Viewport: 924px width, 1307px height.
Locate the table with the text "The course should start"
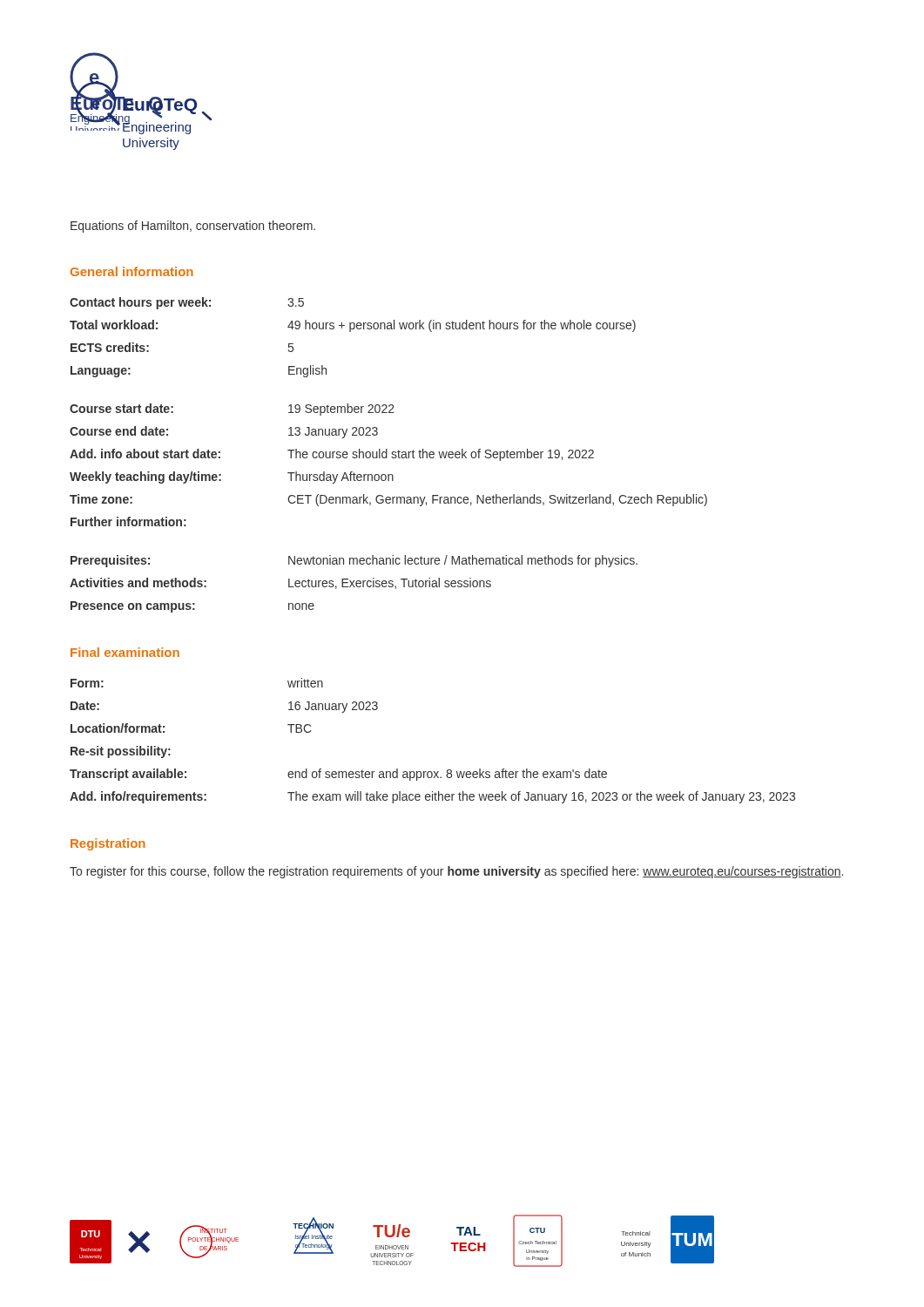[x=462, y=465]
